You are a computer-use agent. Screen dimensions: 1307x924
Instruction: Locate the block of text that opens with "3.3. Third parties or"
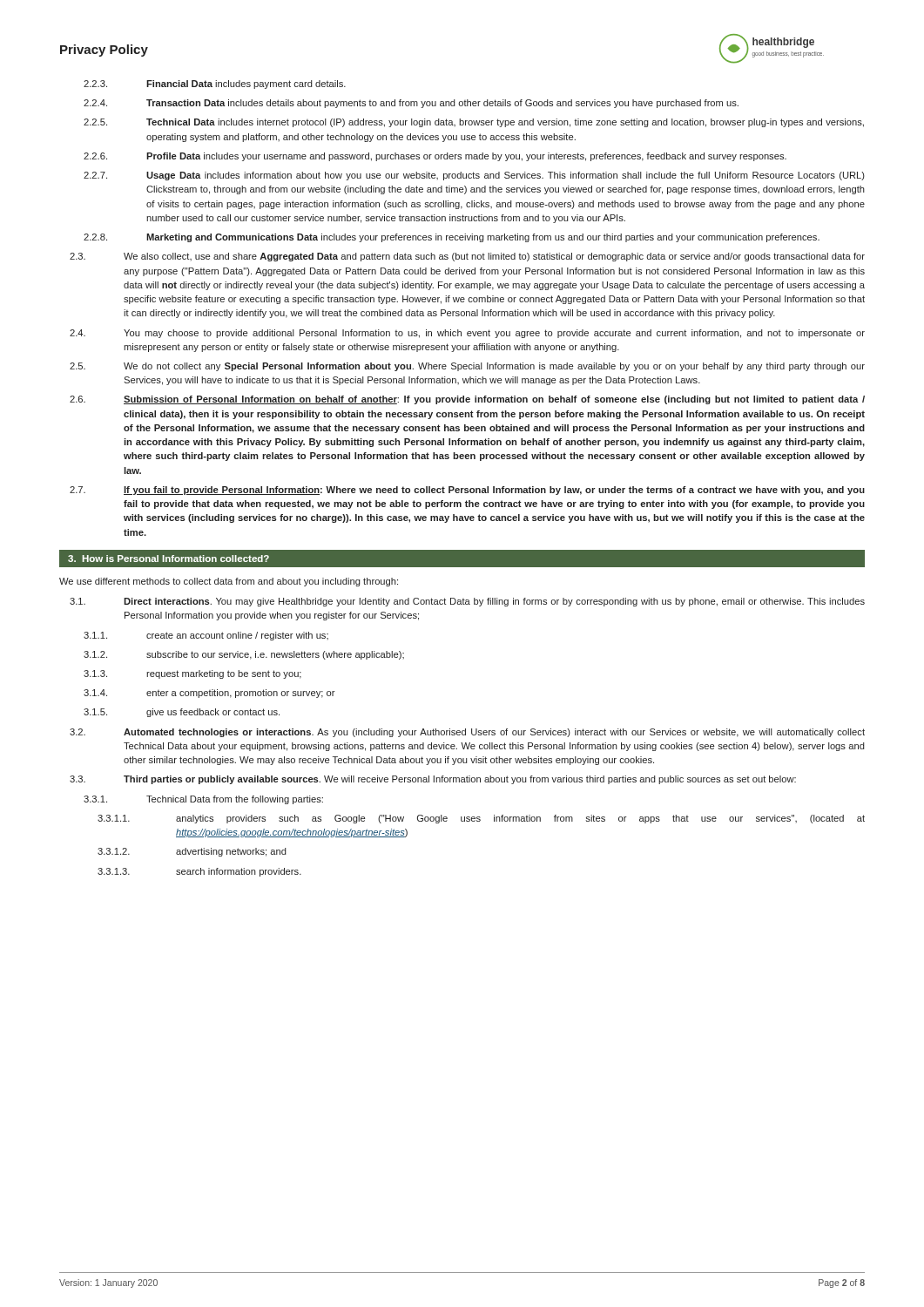(x=462, y=779)
